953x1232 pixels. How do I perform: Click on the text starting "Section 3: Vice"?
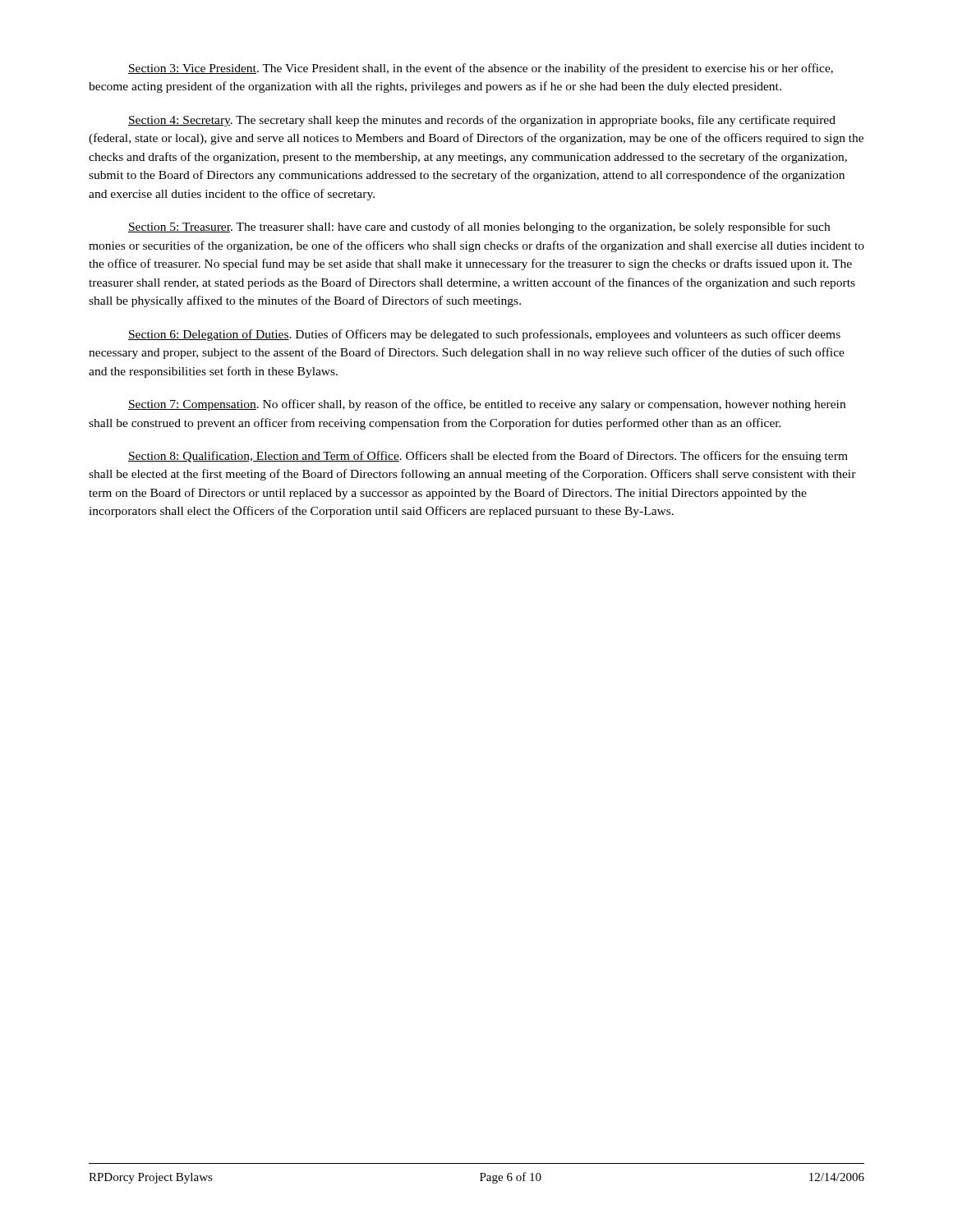[x=476, y=78]
